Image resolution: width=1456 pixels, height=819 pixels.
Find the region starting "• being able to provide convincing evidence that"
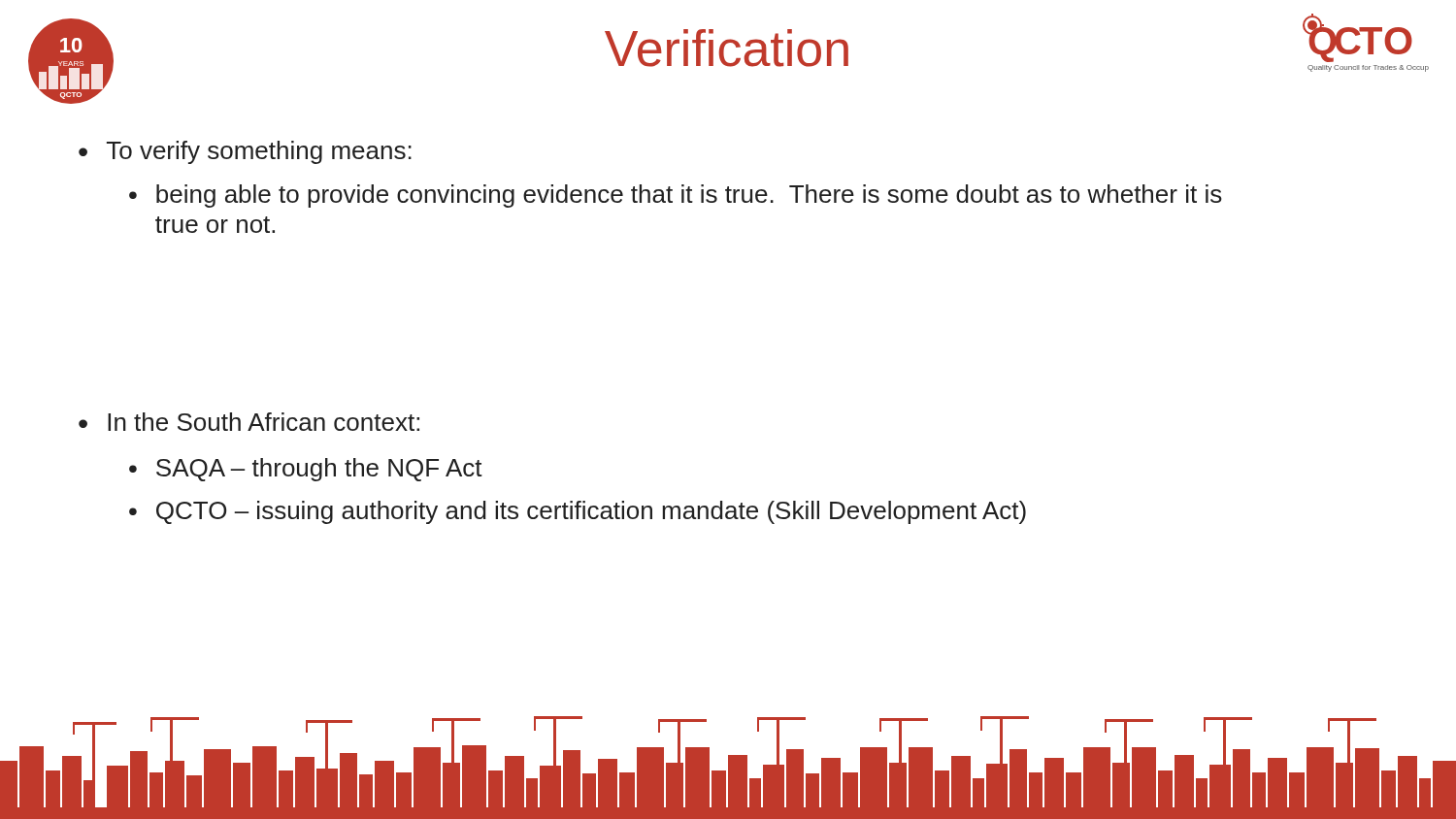(x=676, y=210)
